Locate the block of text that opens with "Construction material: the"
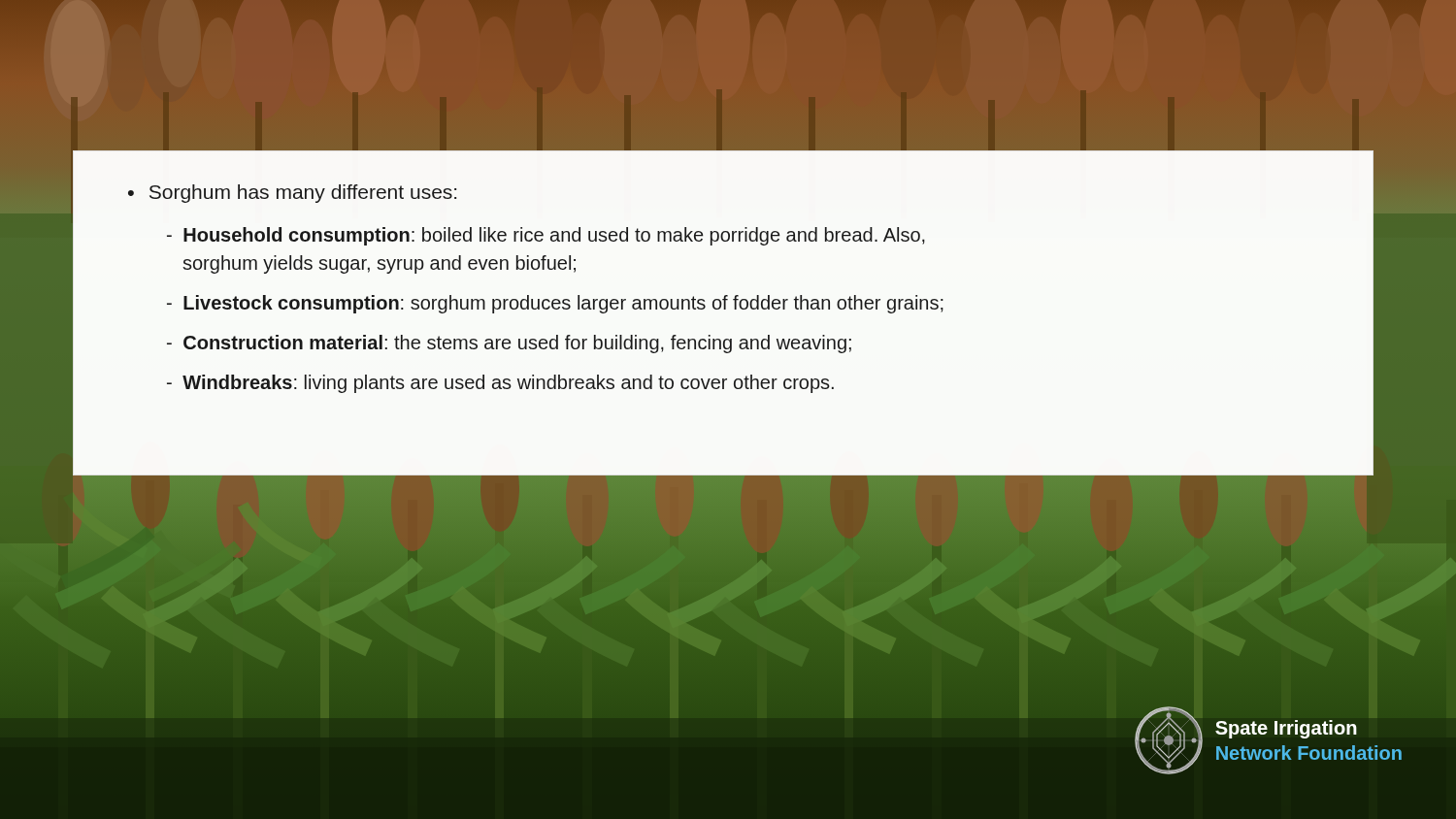Image resolution: width=1456 pixels, height=819 pixels. tap(509, 343)
